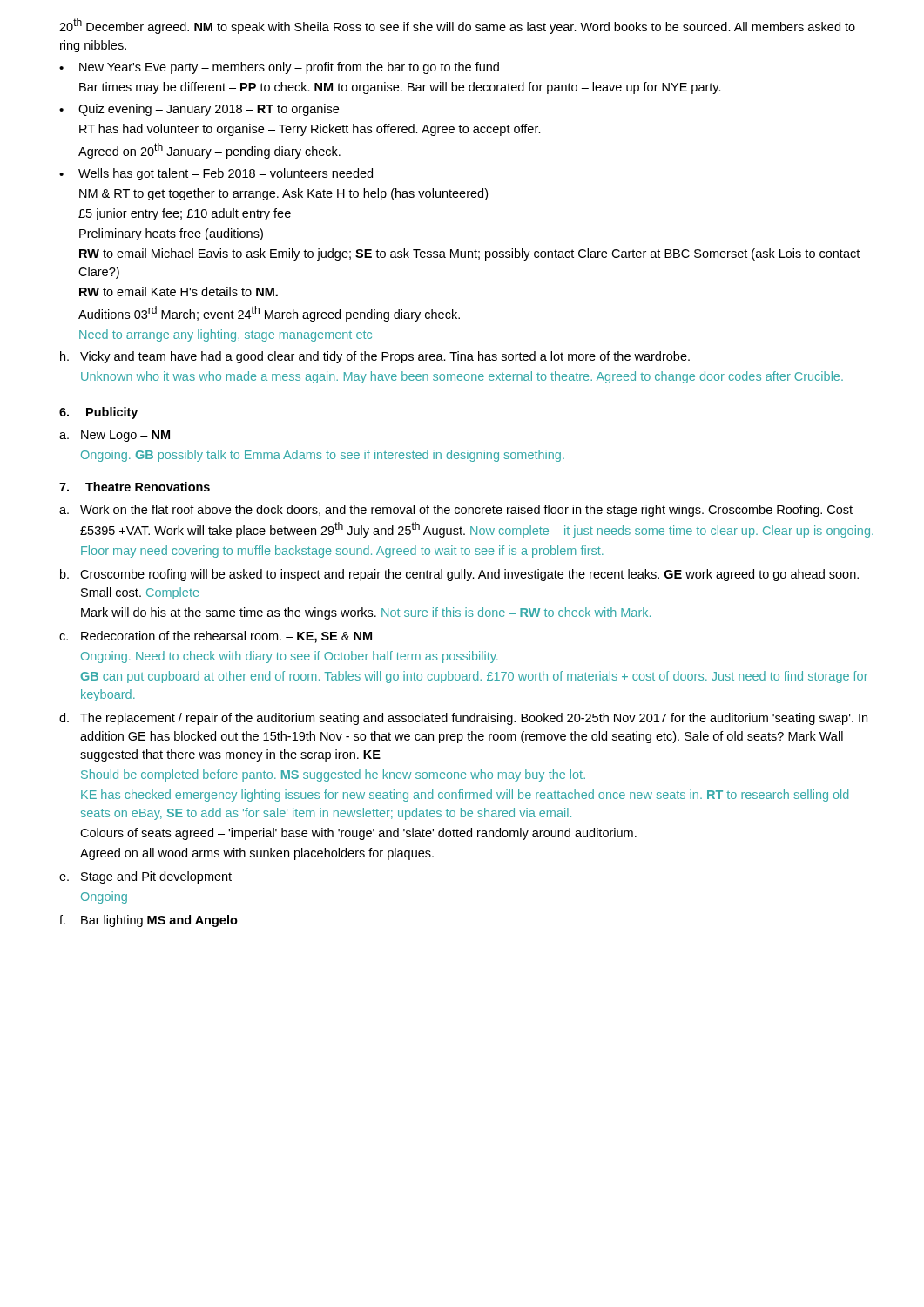The height and width of the screenshot is (1307, 924).
Task: Select the section header that reads "7. Theatre Renovations"
Action: 135,487
